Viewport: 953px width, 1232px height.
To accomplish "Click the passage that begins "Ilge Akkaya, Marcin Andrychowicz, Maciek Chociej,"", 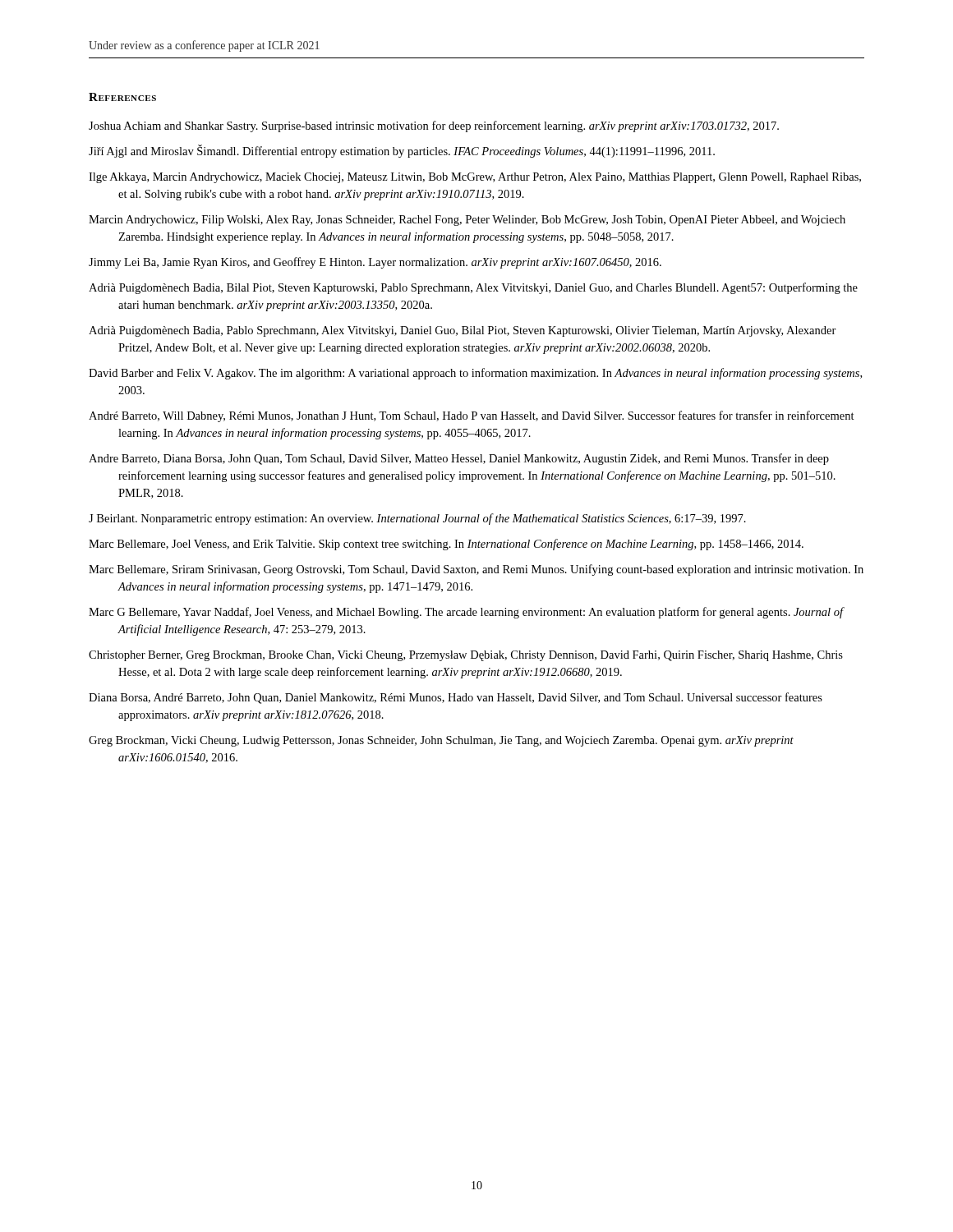I will tap(475, 185).
